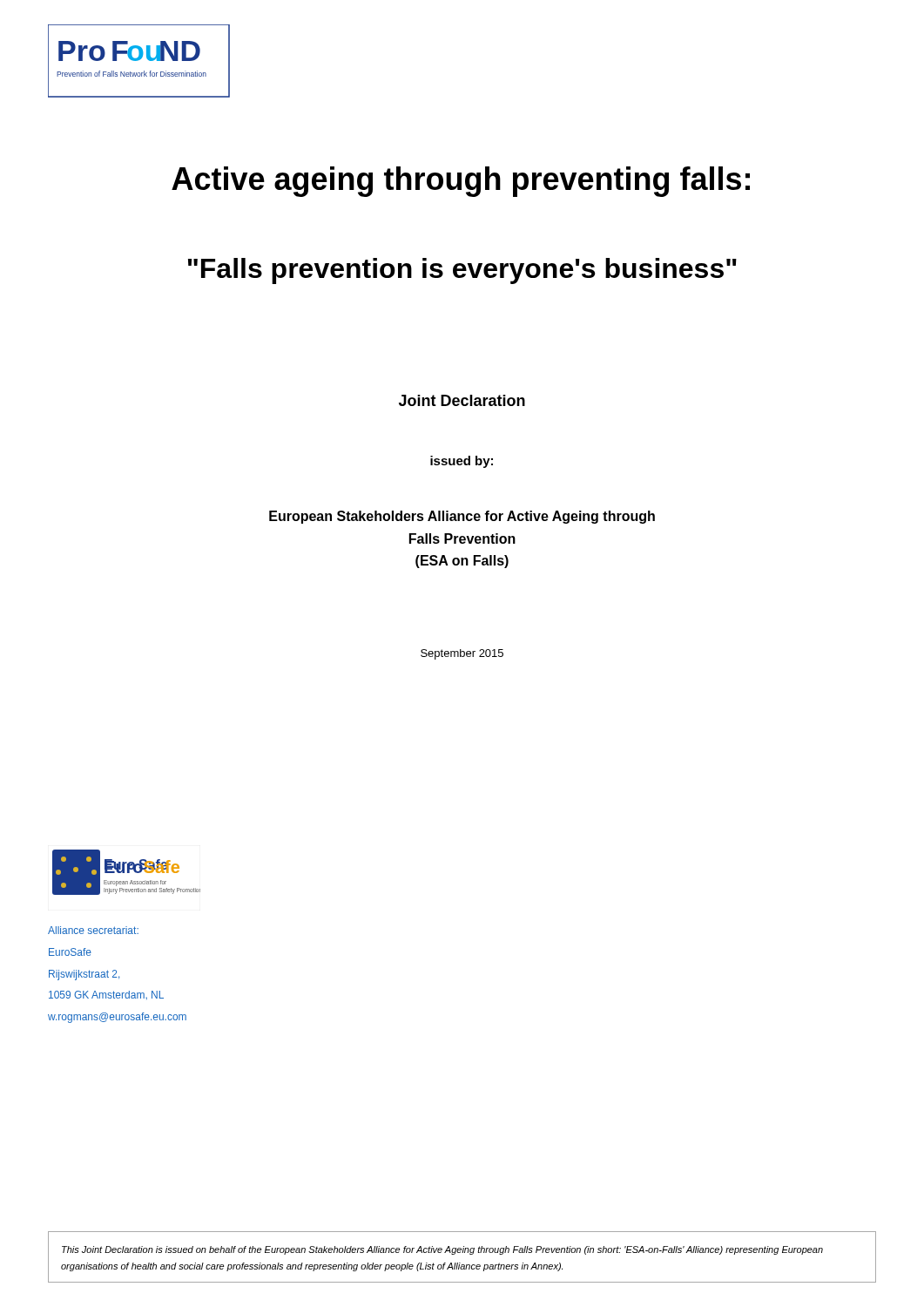Point to the passage starting "European Stakeholders Alliance for"
924x1307 pixels.
(462, 539)
